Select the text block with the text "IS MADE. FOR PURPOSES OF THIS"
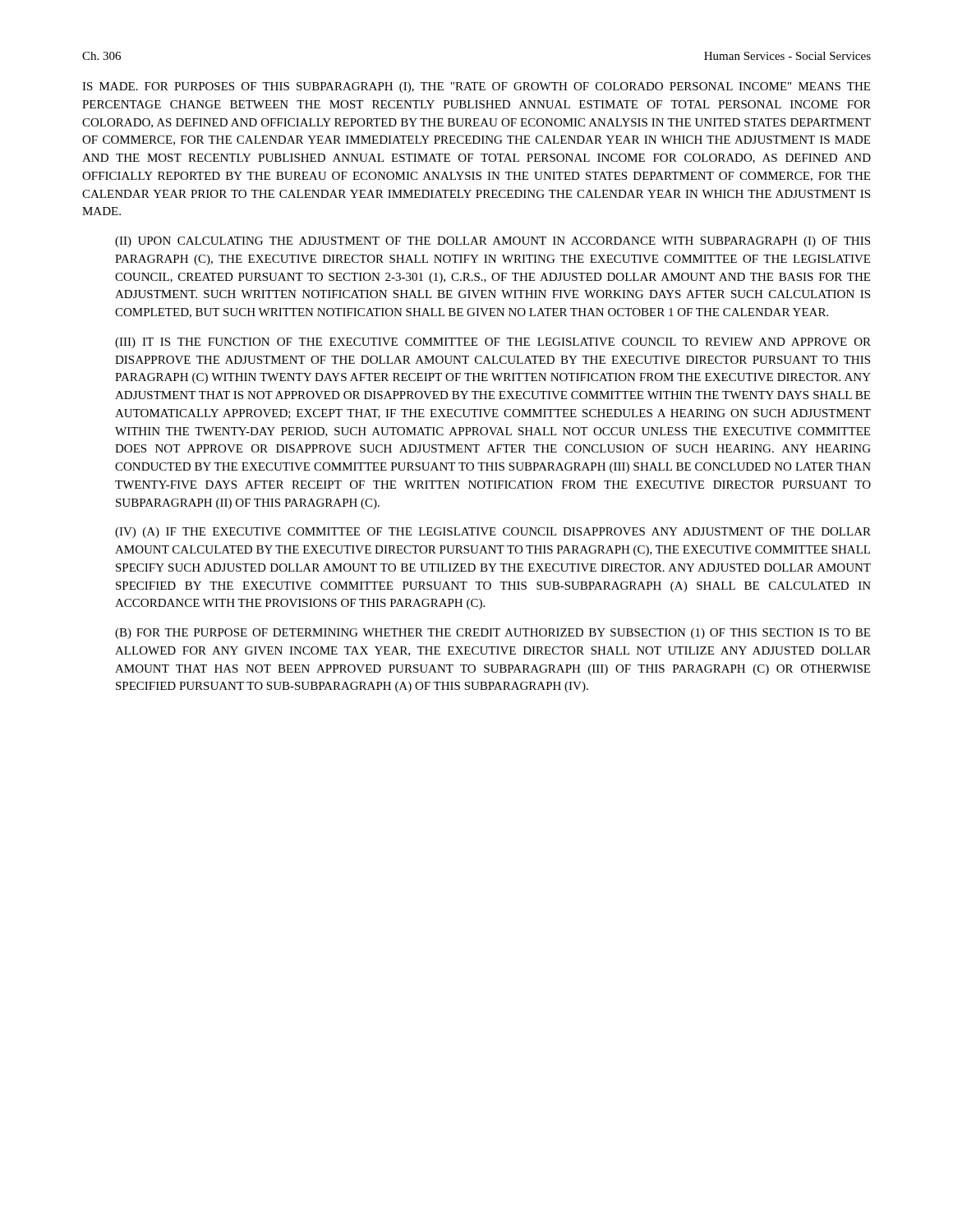Screen dimensions: 1232x953 pos(476,149)
